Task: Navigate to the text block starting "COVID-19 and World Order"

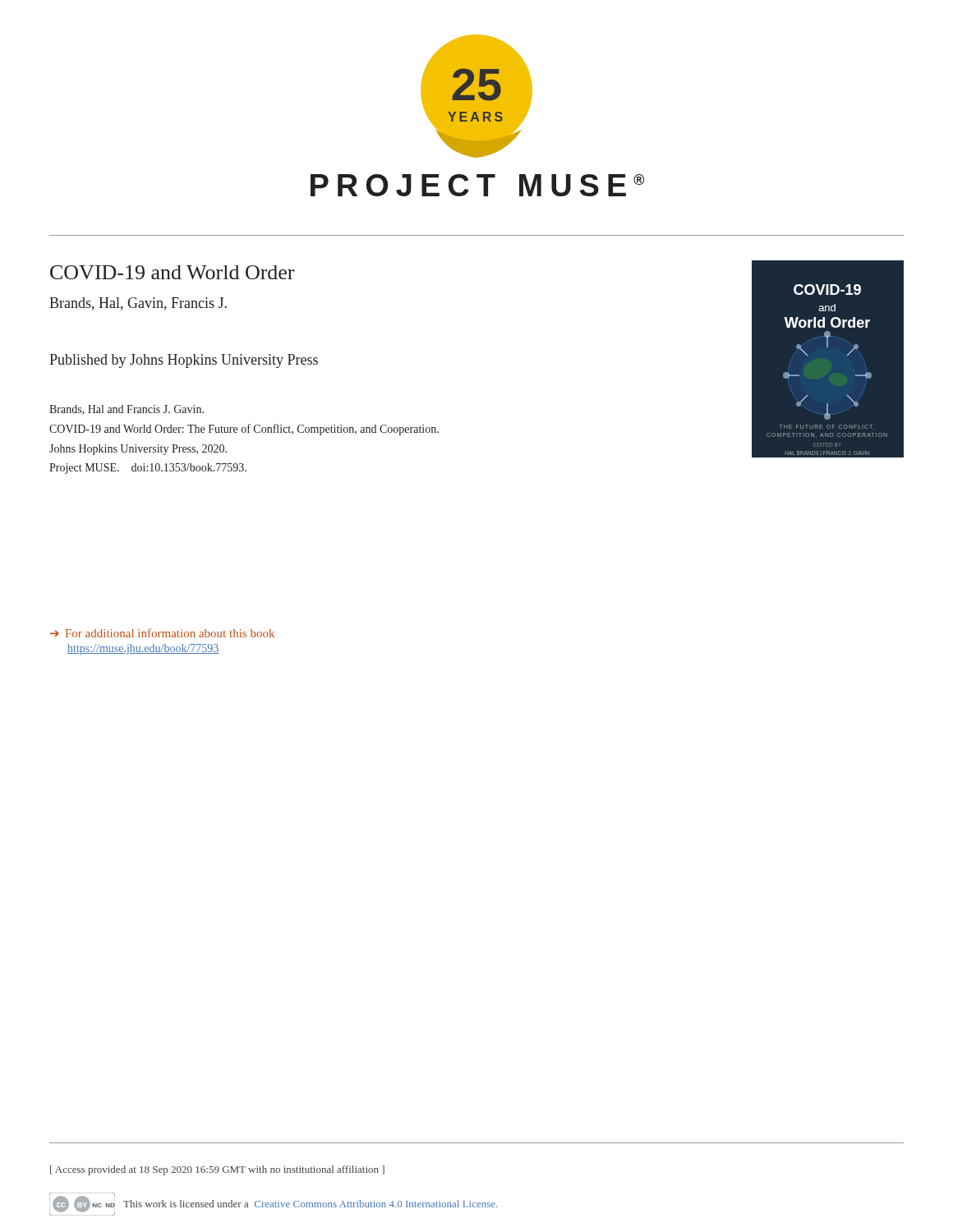Action: [x=172, y=272]
